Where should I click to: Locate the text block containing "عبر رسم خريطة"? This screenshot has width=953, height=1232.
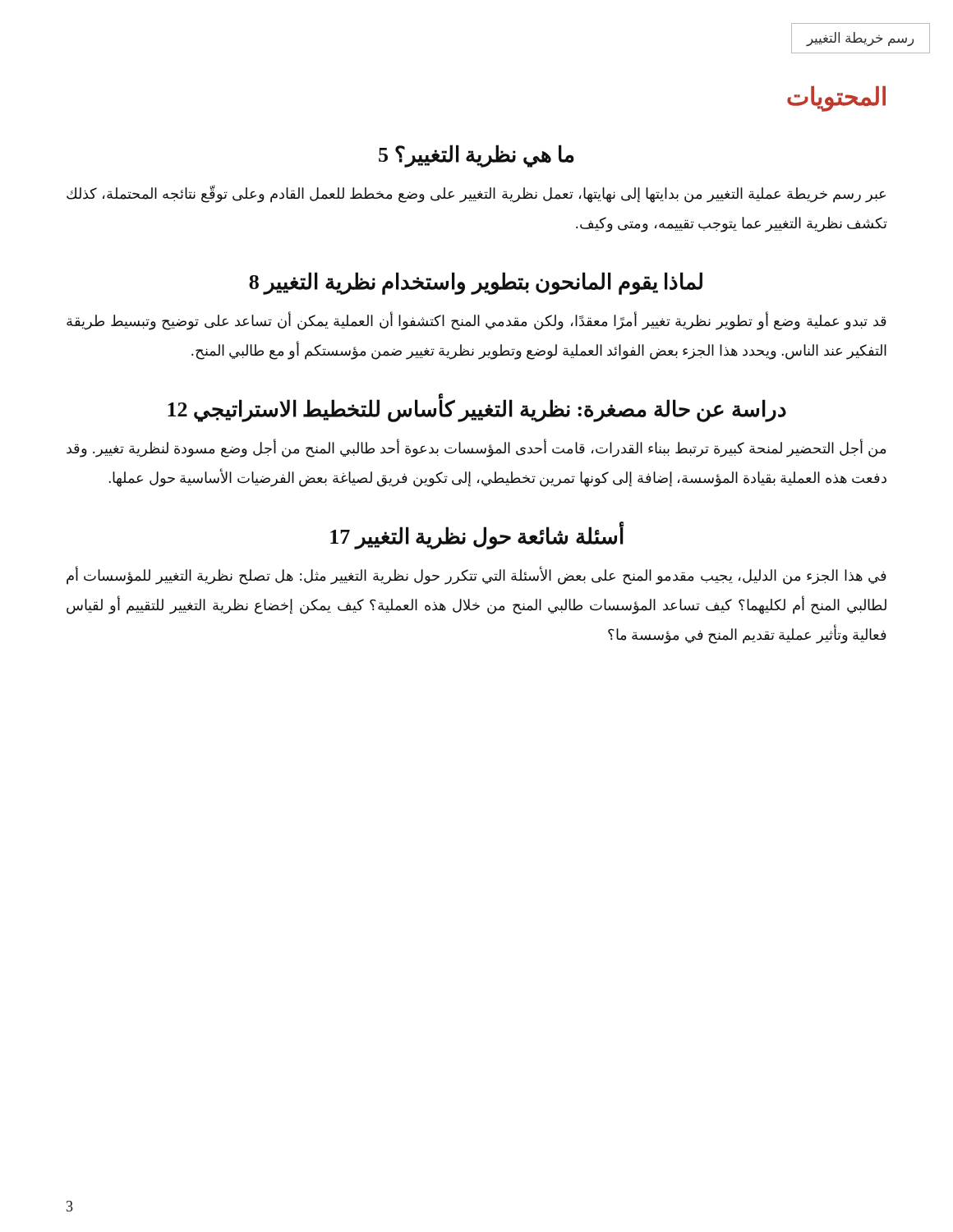[476, 209]
